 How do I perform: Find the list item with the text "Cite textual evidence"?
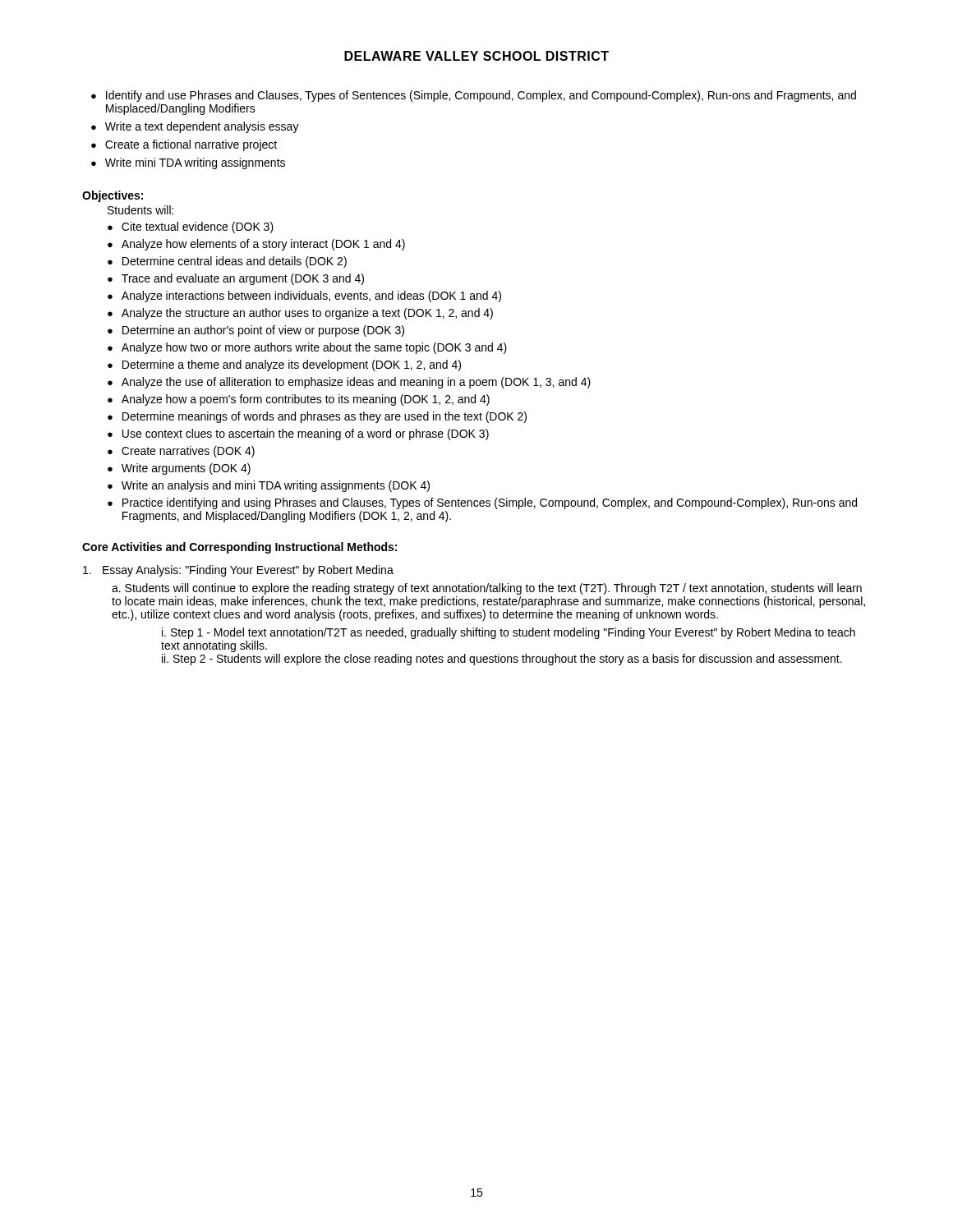pos(191,228)
